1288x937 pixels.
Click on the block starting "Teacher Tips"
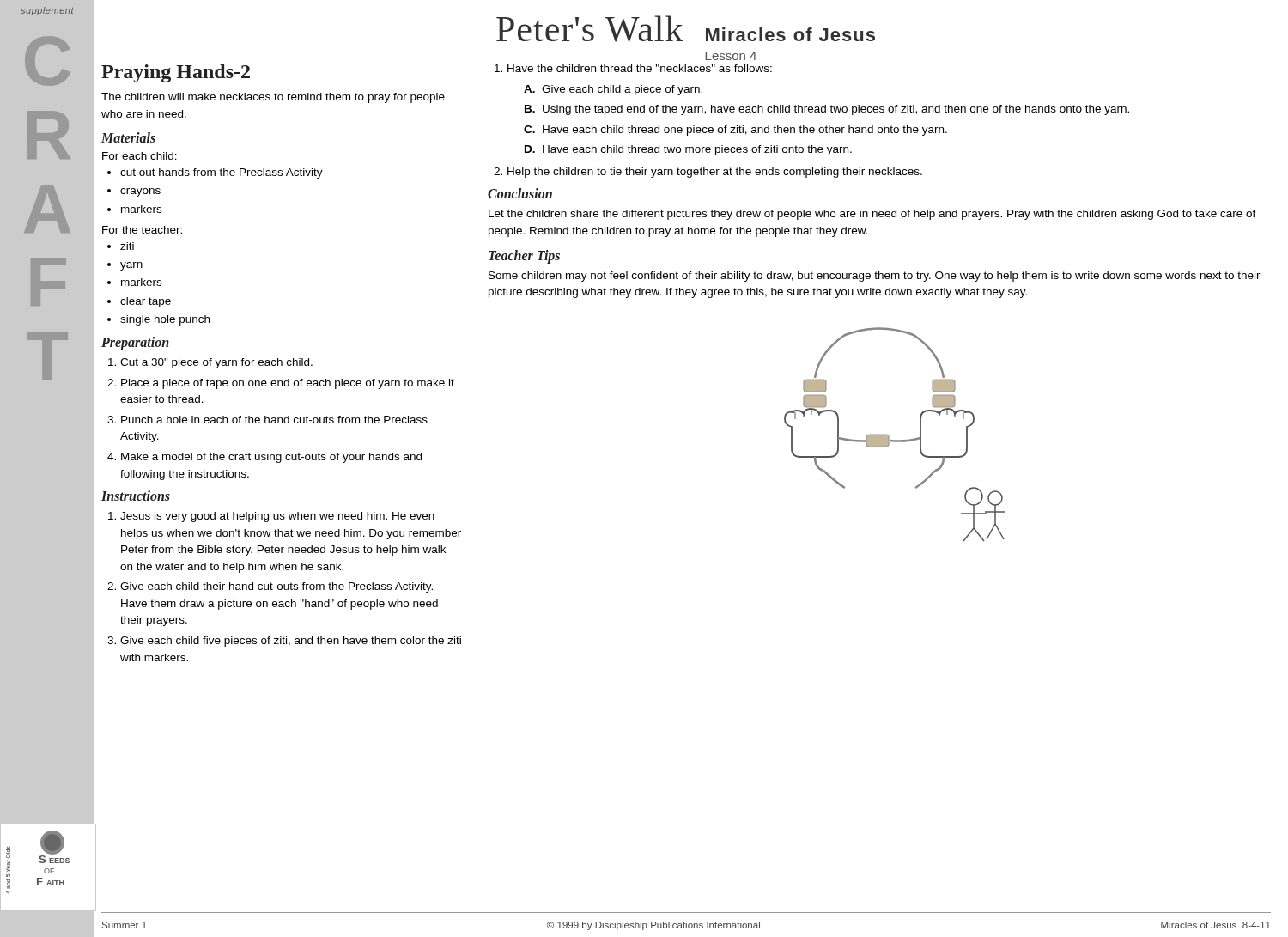(524, 255)
